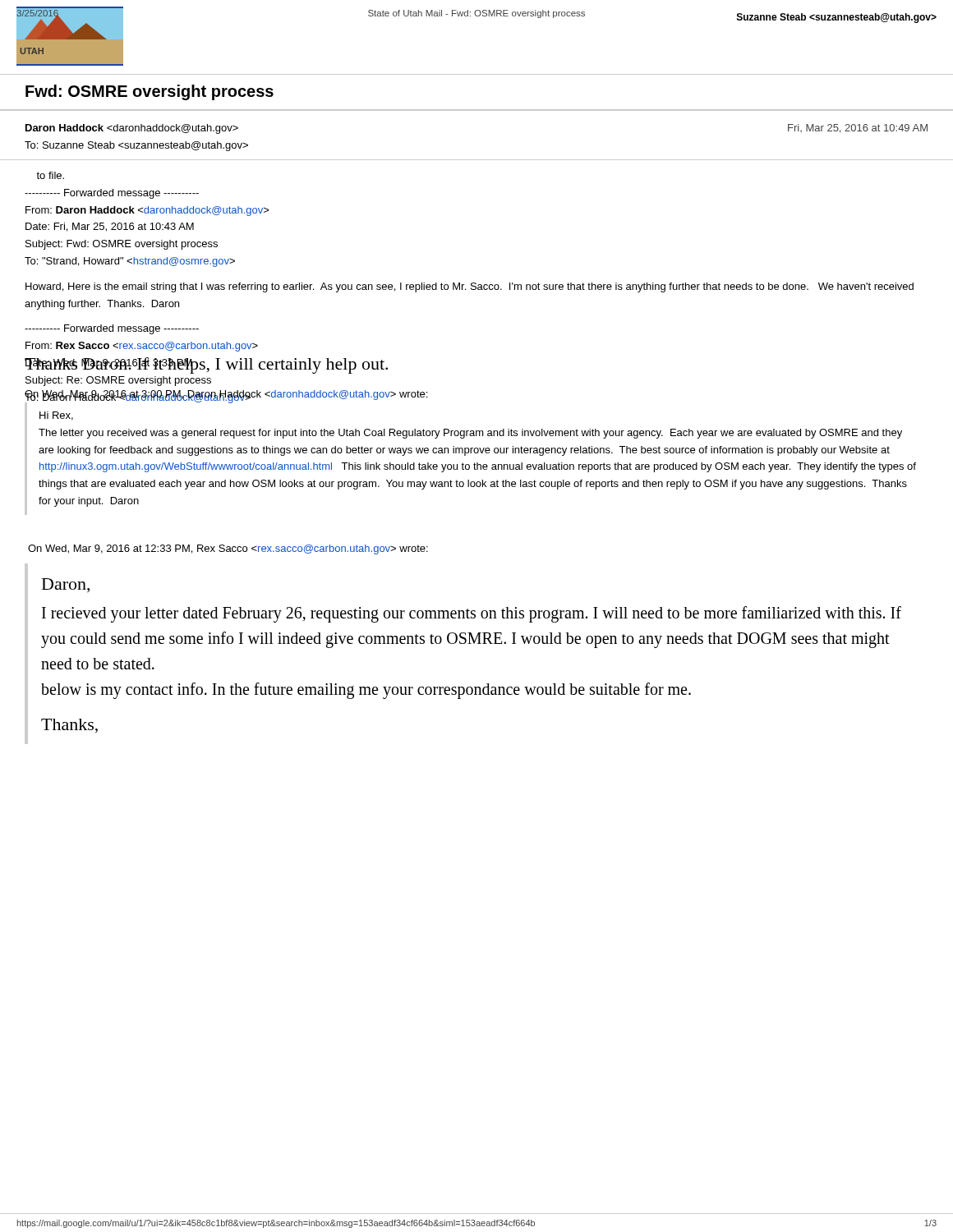Image resolution: width=953 pixels, height=1232 pixels.
Task: Point to the region starting "Forwarded message ----------"
Action: (141, 363)
